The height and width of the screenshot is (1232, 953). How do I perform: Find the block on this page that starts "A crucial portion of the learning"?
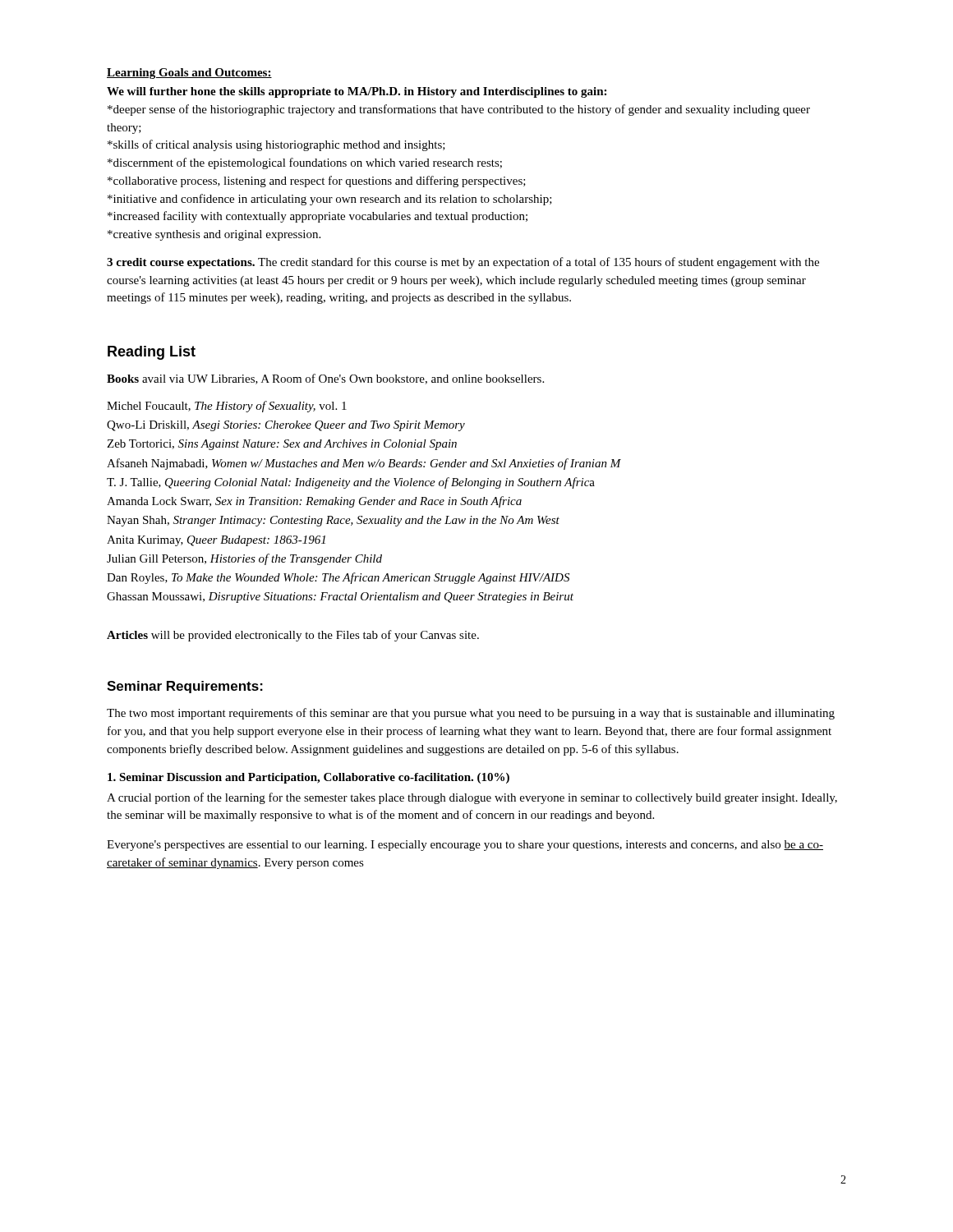coord(472,806)
